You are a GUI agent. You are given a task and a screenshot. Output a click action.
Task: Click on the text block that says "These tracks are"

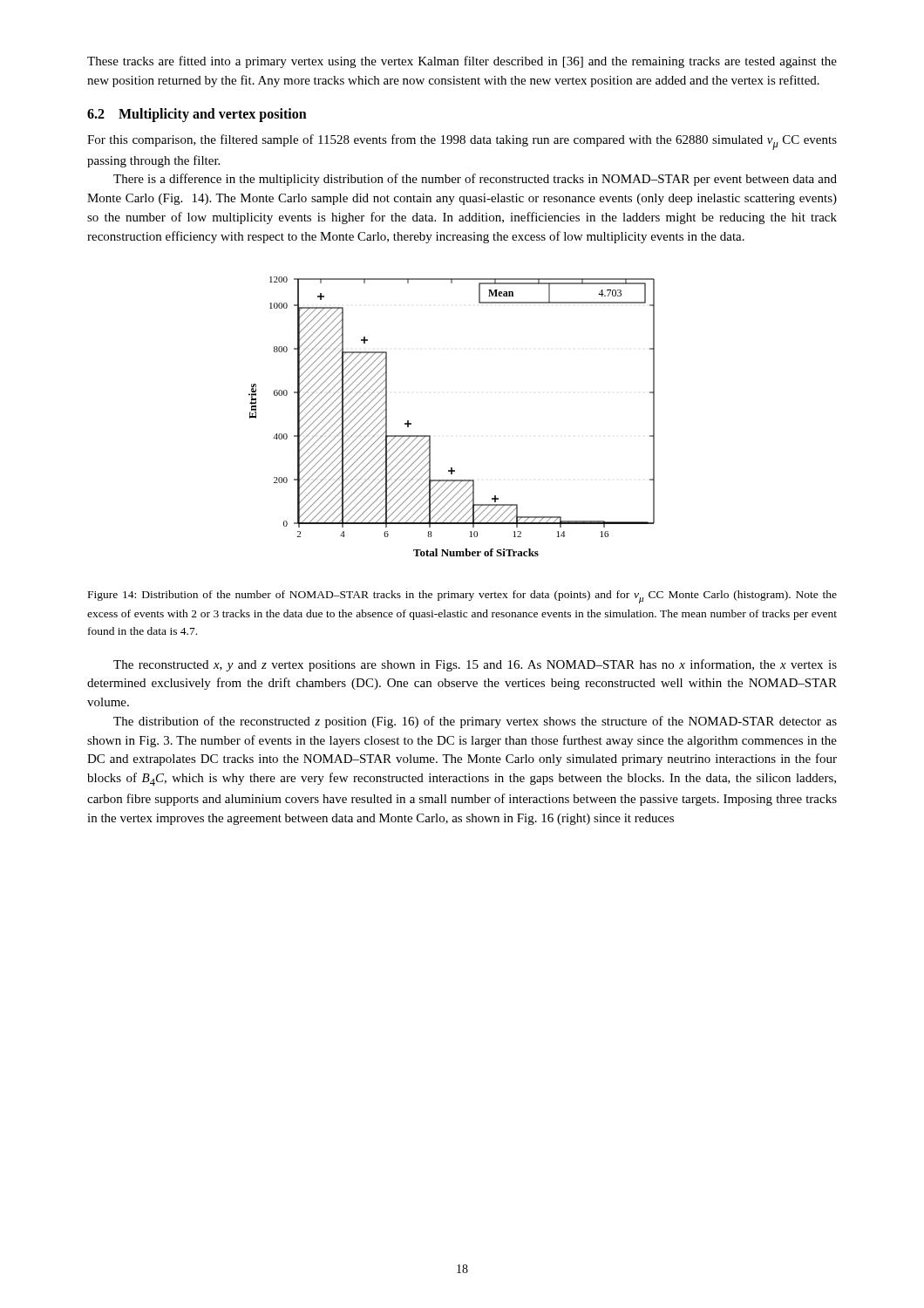(462, 71)
